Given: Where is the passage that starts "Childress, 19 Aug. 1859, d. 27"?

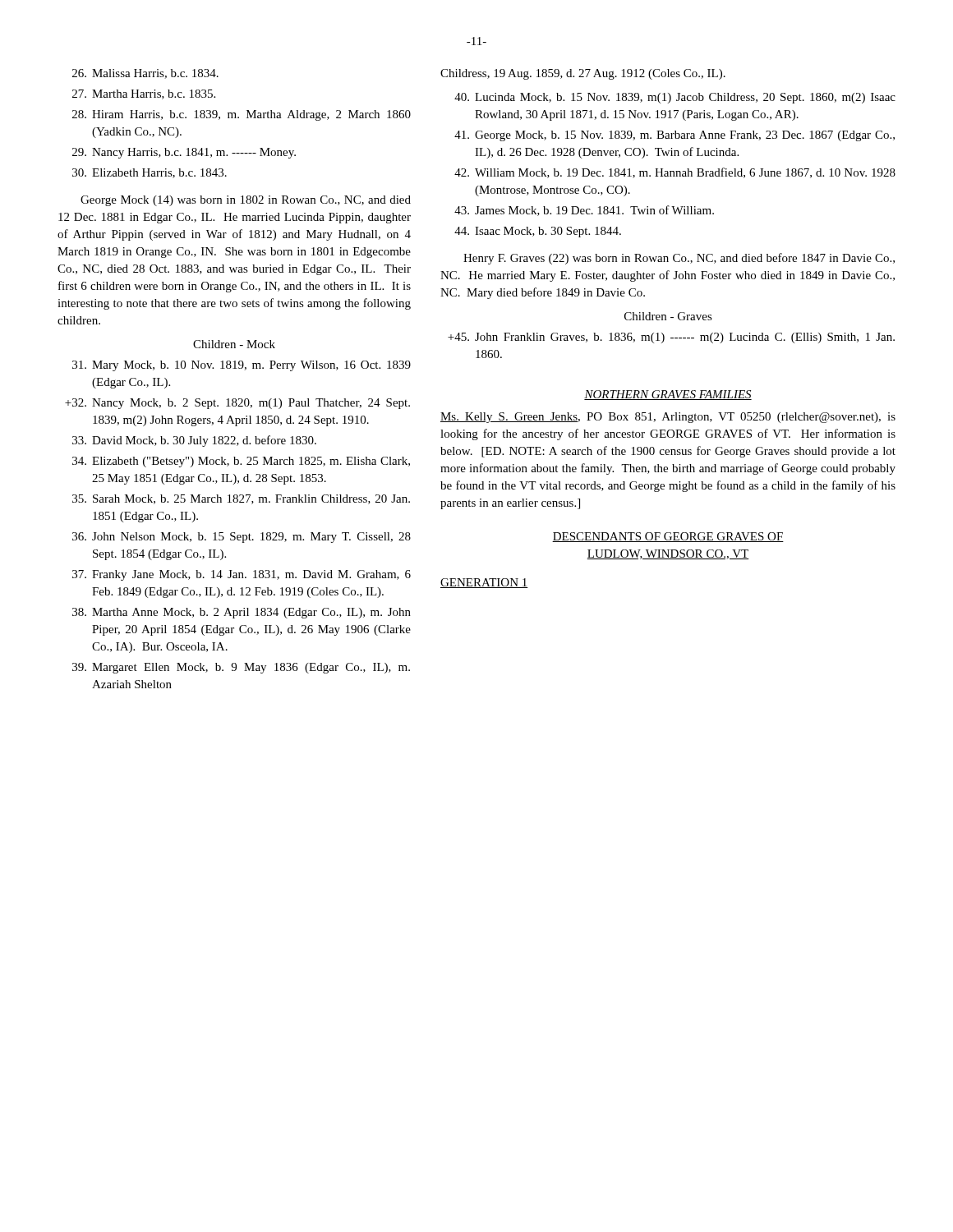Looking at the screenshot, I should 583,73.
